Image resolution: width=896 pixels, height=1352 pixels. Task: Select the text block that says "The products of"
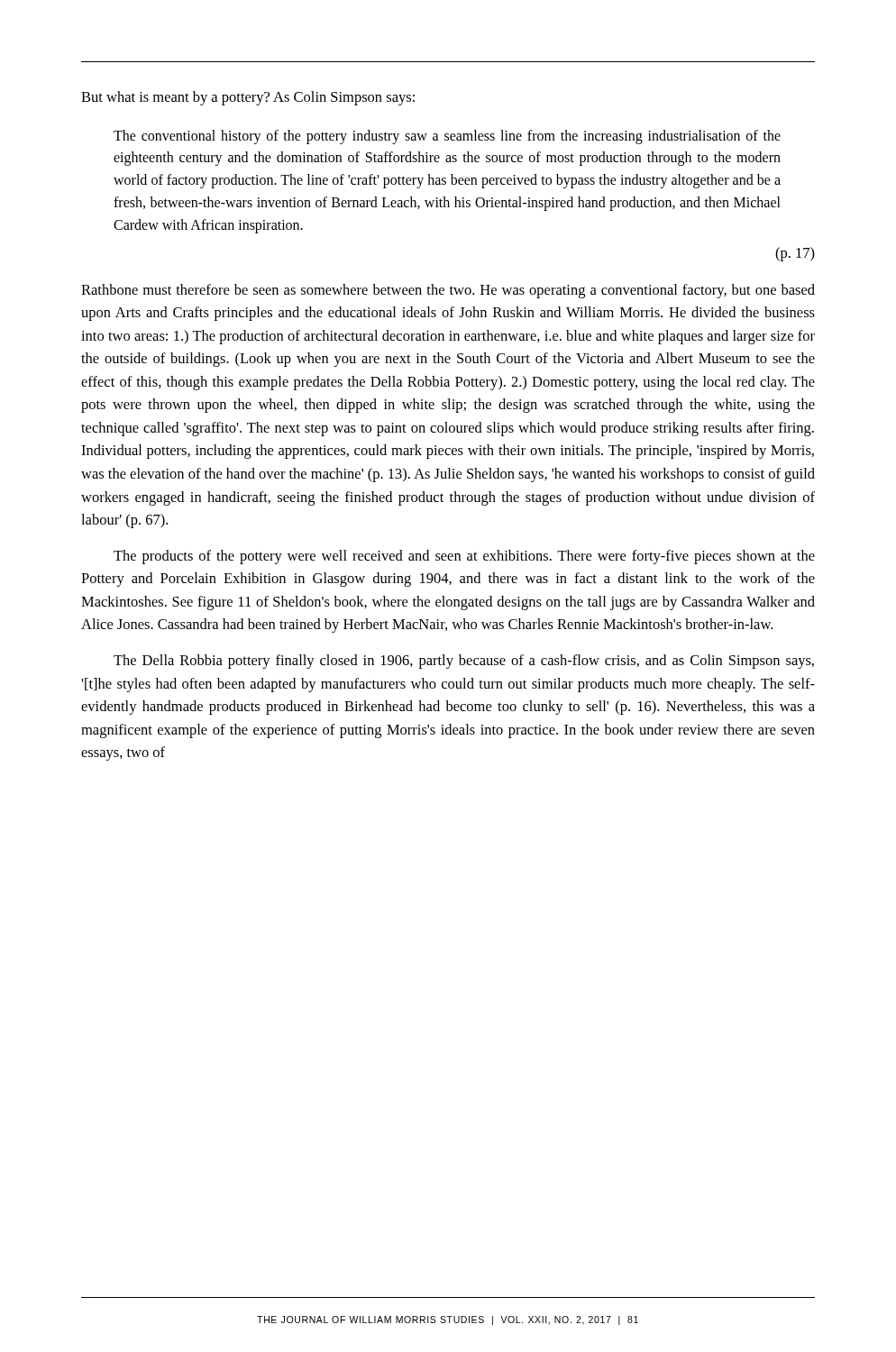click(448, 590)
